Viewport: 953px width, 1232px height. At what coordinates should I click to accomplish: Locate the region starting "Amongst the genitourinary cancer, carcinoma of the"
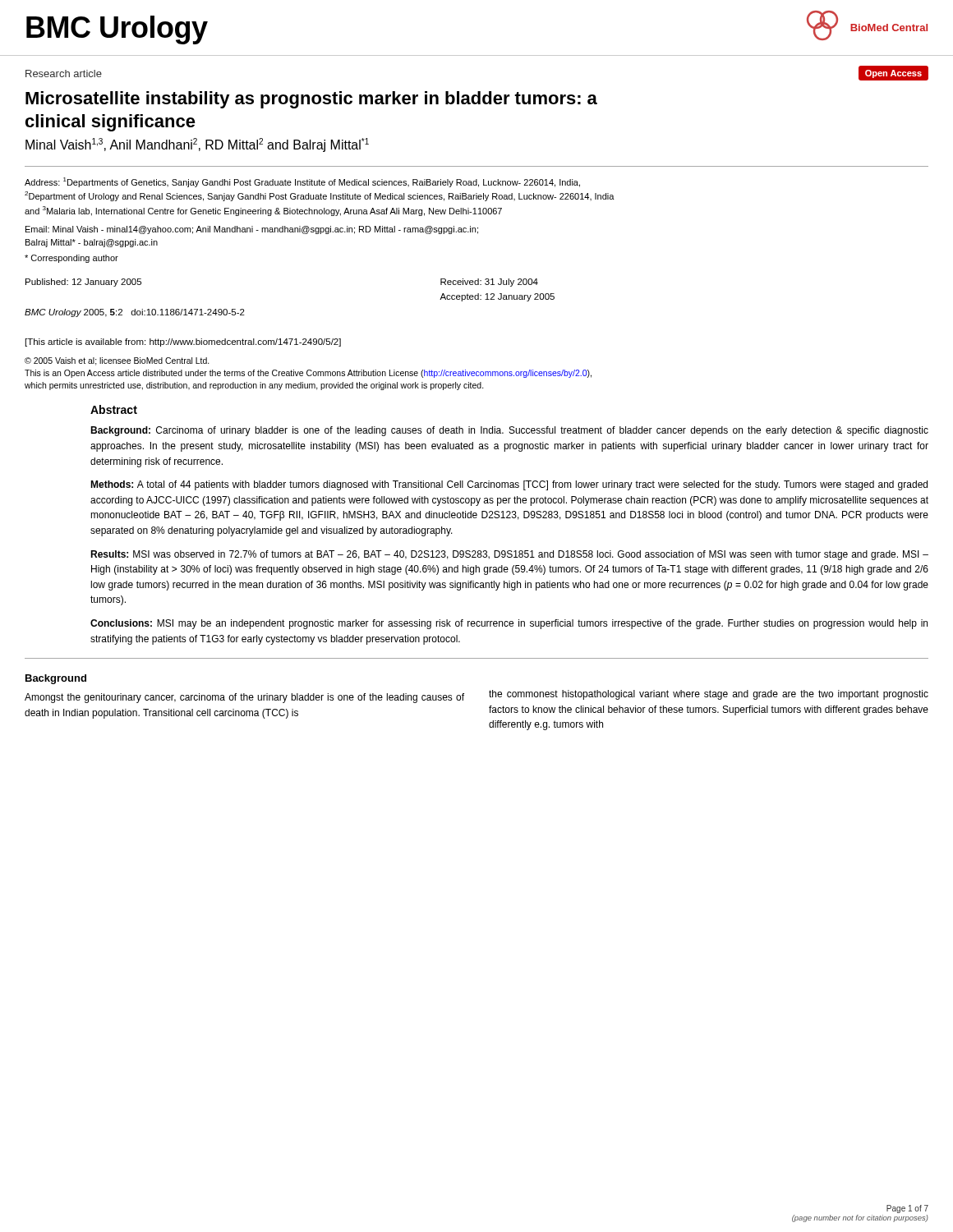pyautogui.click(x=244, y=705)
